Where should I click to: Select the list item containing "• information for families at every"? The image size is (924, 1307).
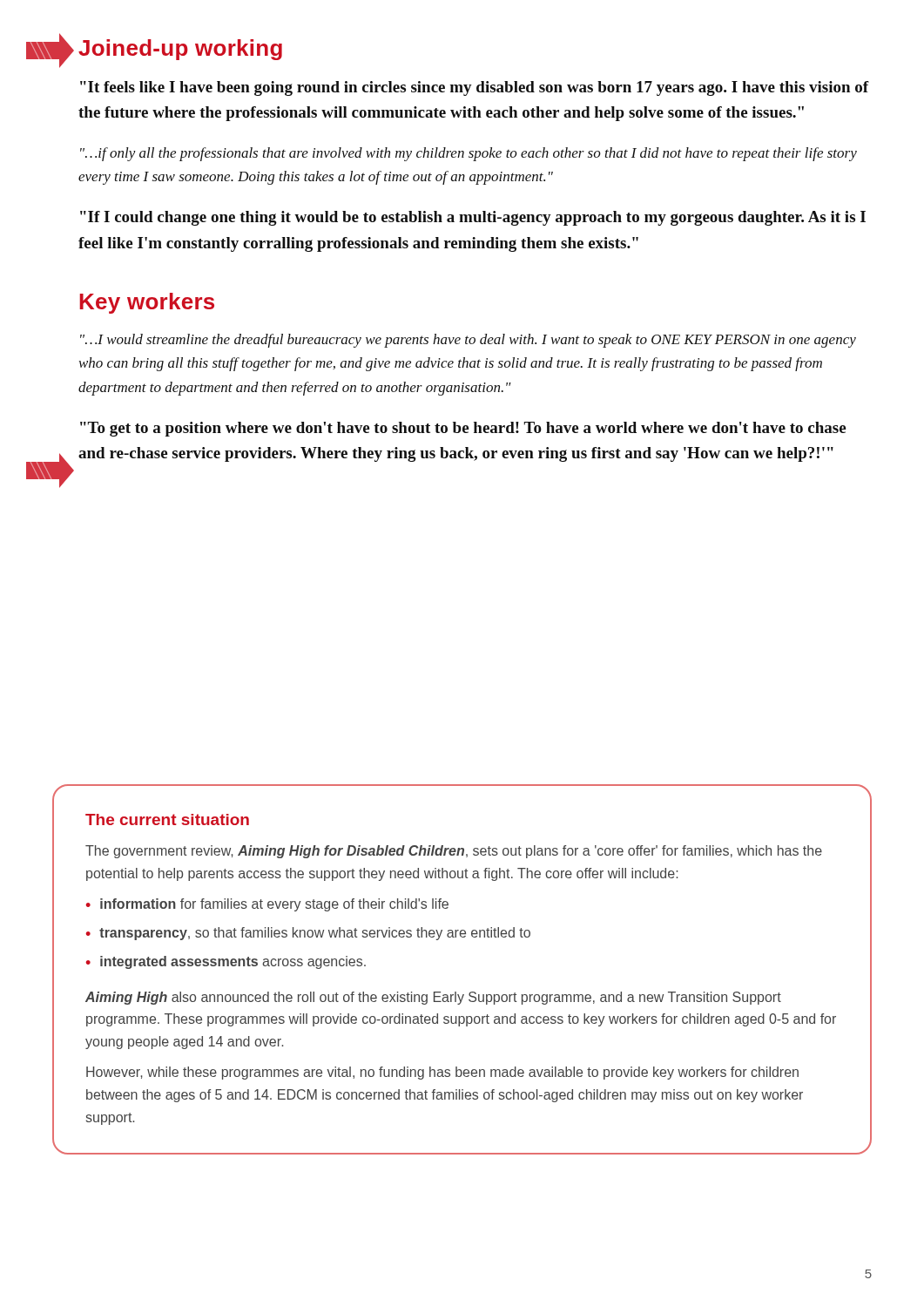click(267, 905)
